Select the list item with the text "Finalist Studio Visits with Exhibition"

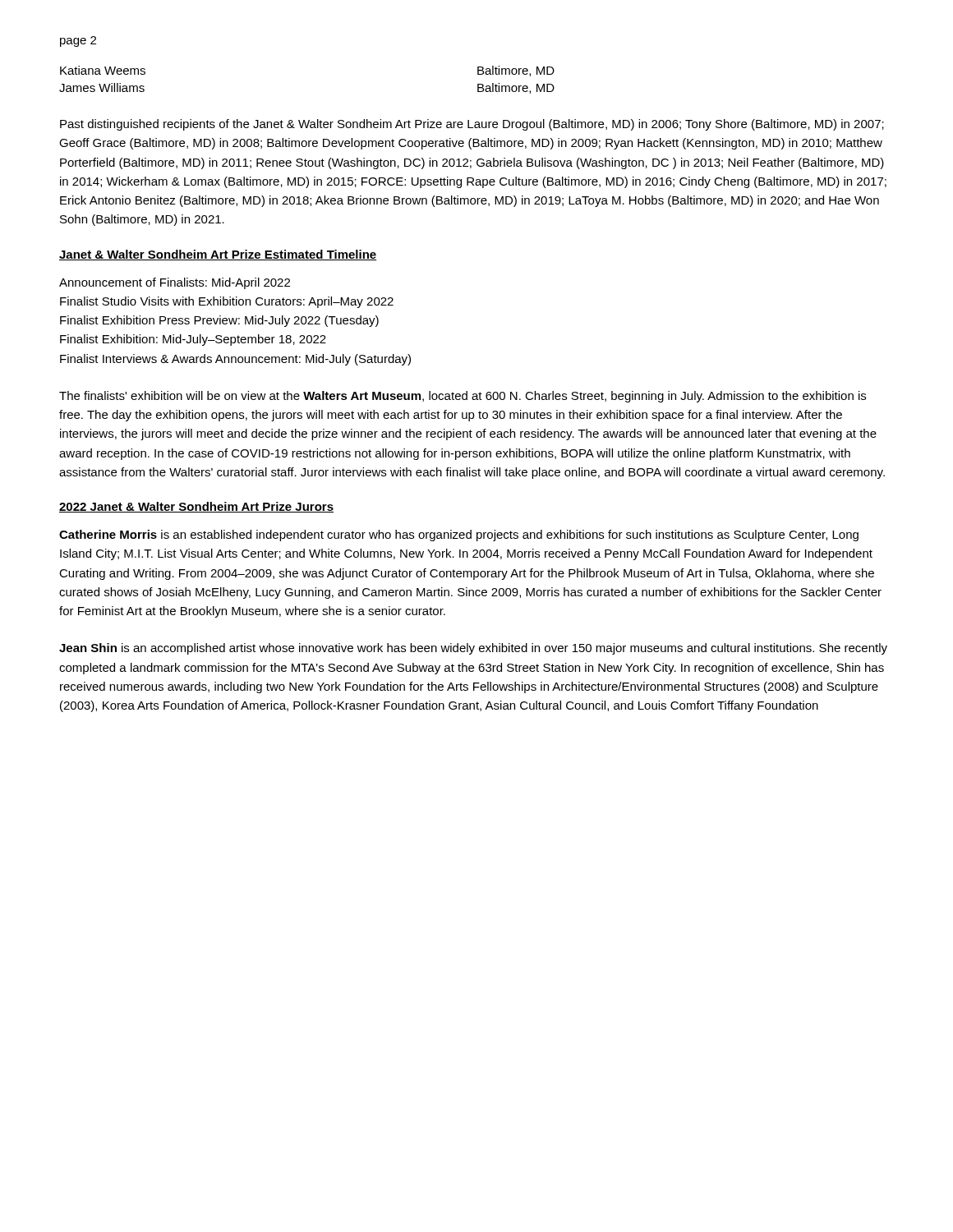pyautogui.click(x=227, y=301)
